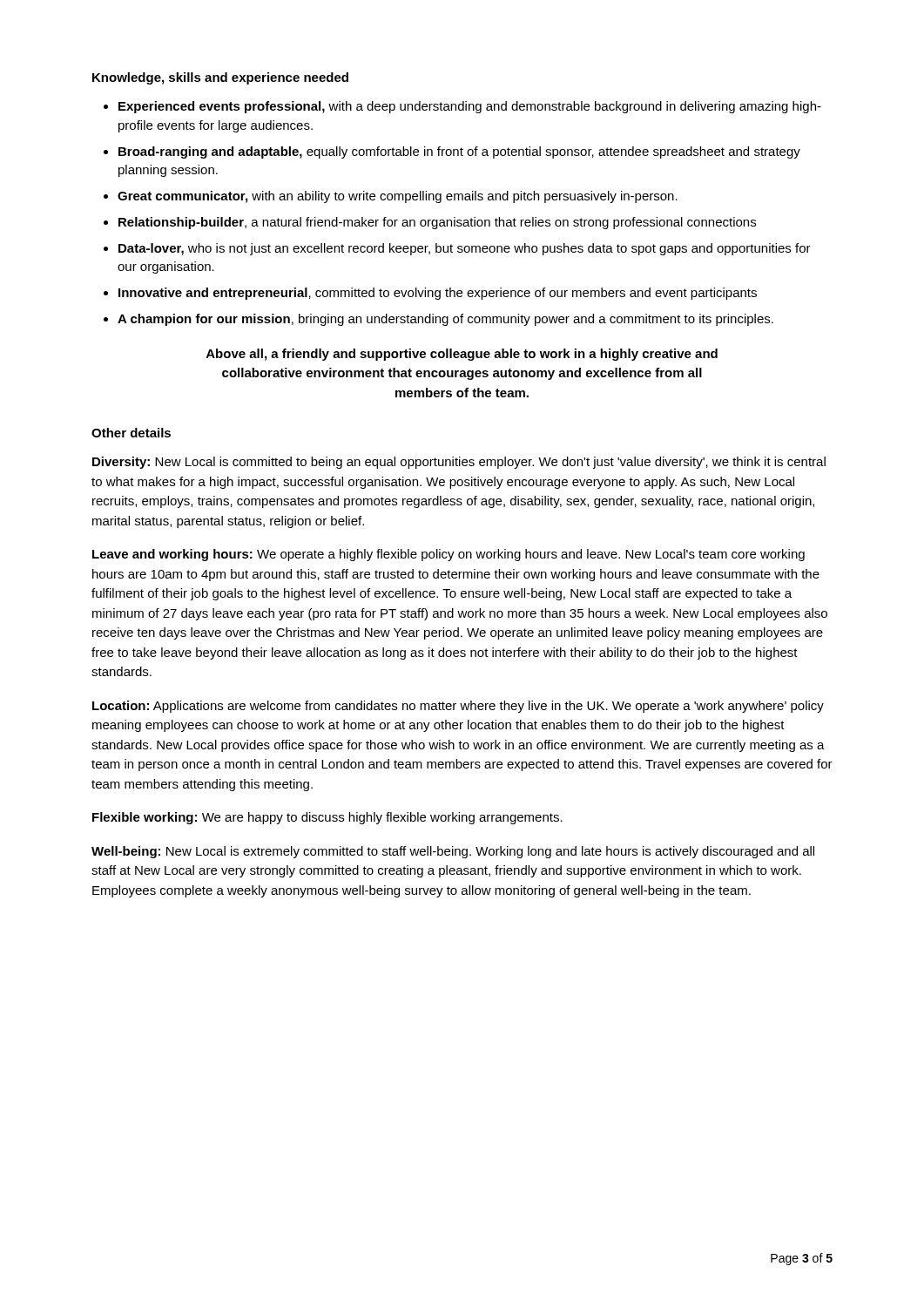Image resolution: width=924 pixels, height=1307 pixels.
Task: Locate the block of text that opens with "Data-lover, who is"
Action: pos(464,257)
